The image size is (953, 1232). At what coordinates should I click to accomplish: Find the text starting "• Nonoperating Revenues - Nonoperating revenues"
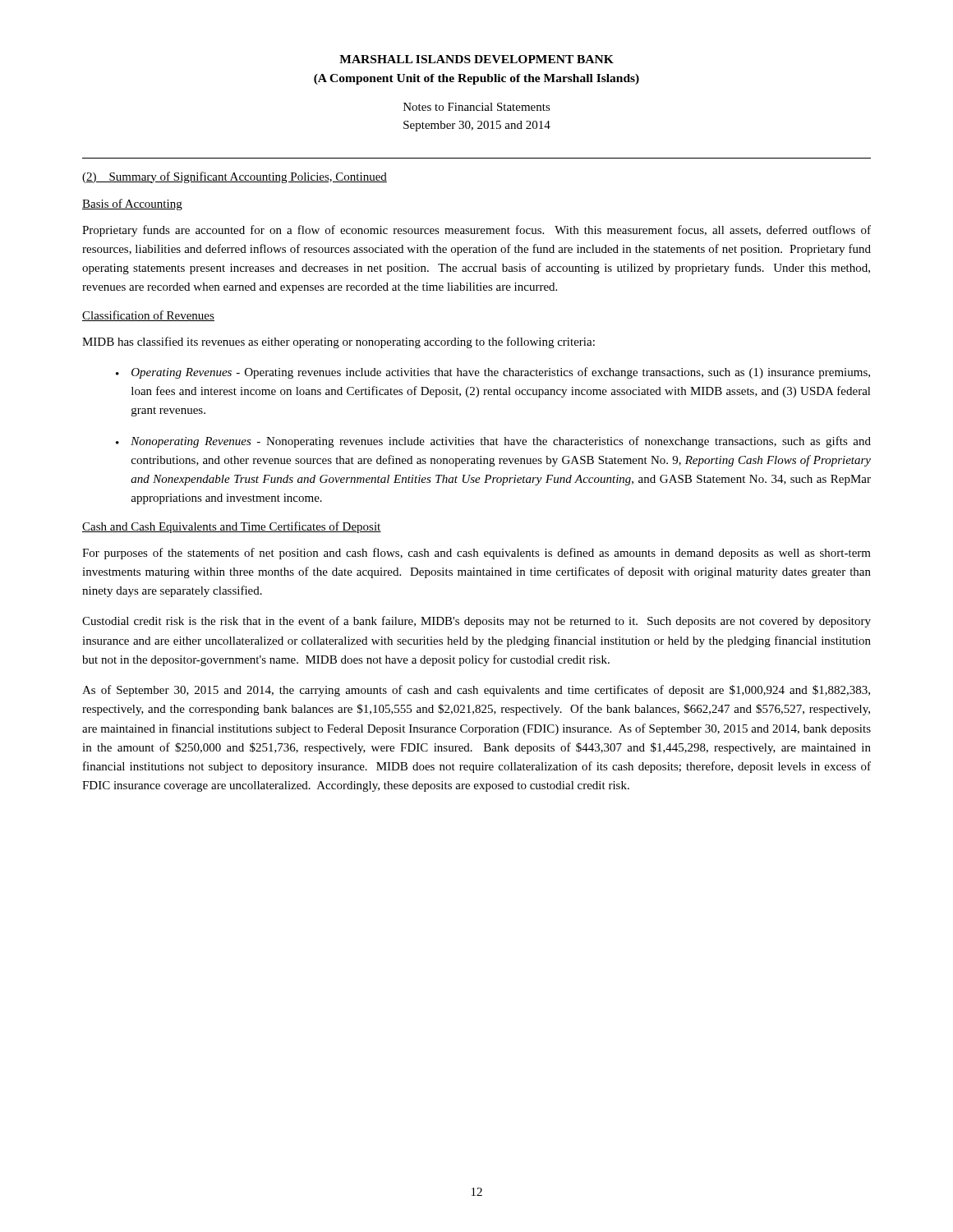tap(493, 470)
